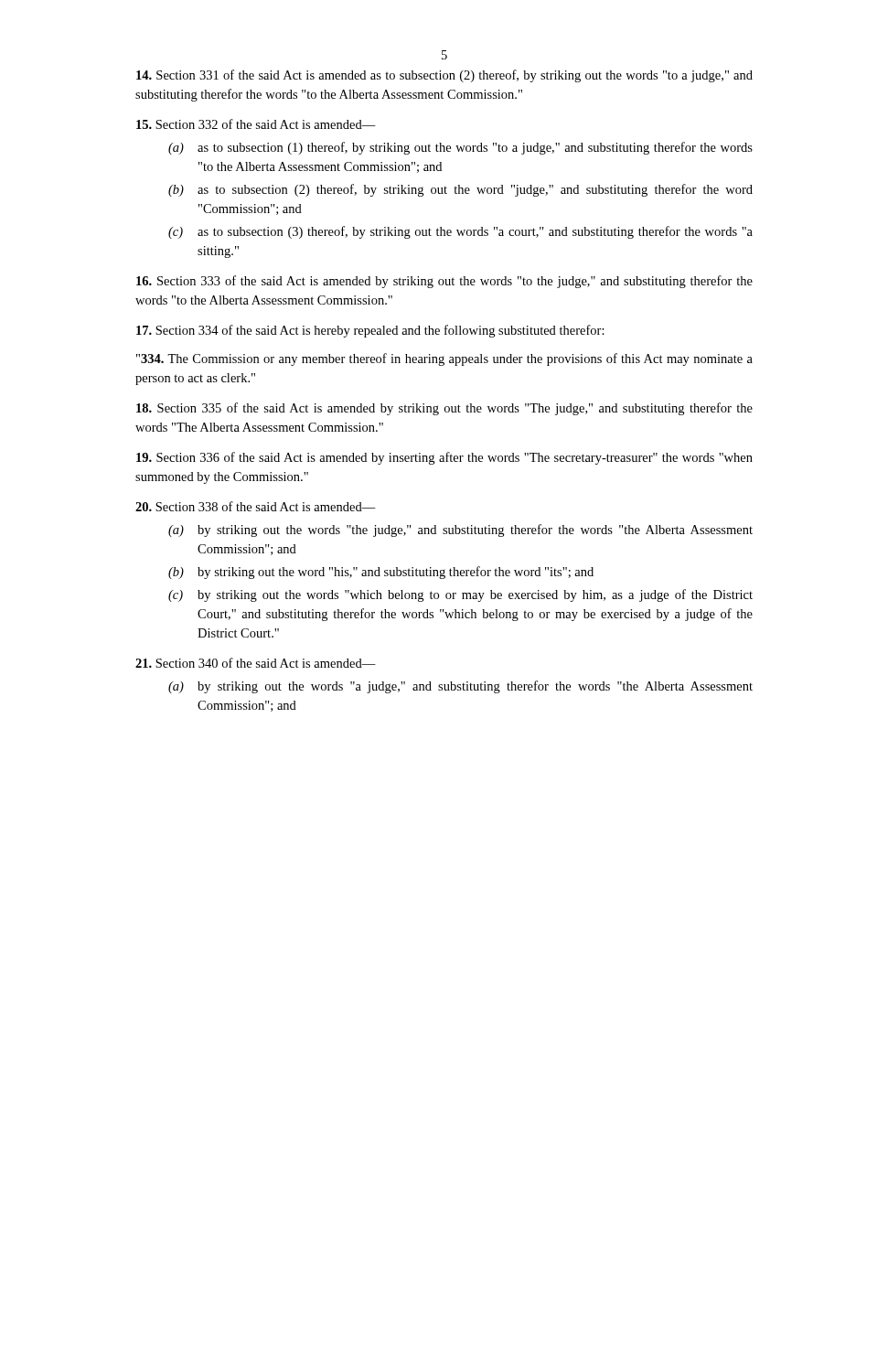Select the list item that says "(c) as to subsection"
This screenshot has width=888, height=1372.
point(460,242)
